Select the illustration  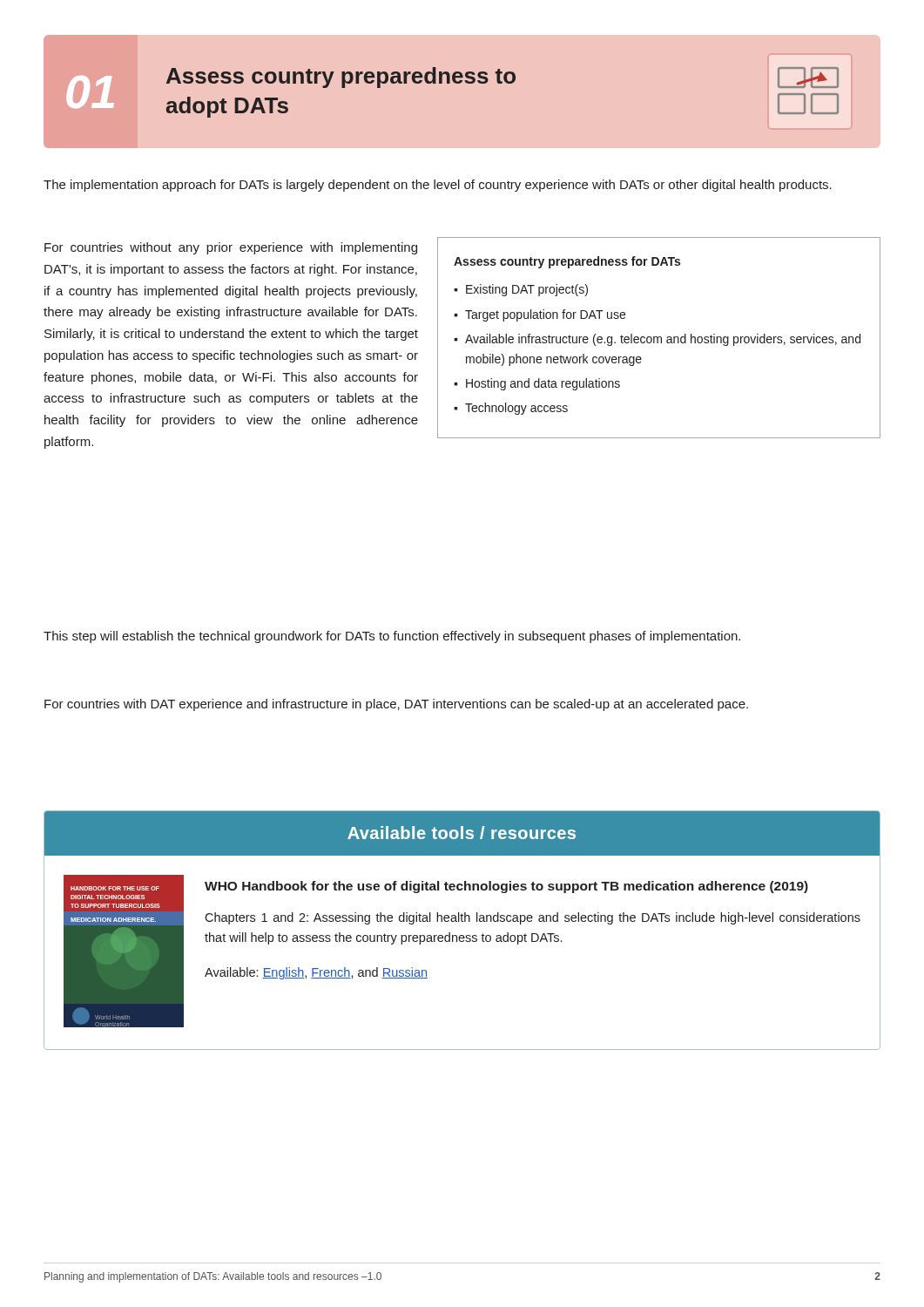pyautogui.click(x=125, y=952)
